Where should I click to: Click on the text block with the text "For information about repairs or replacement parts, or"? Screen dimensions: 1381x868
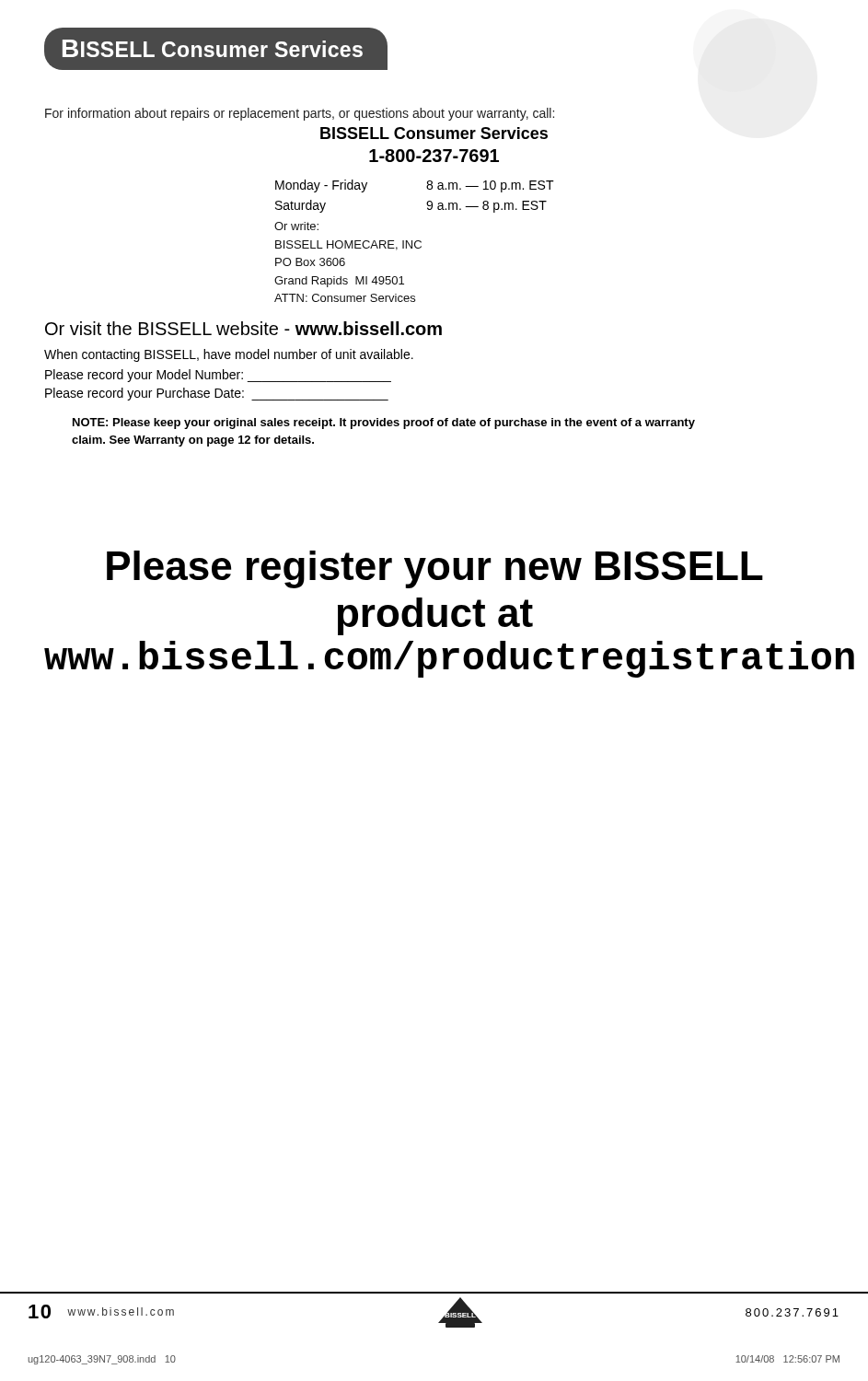[x=300, y=113]
